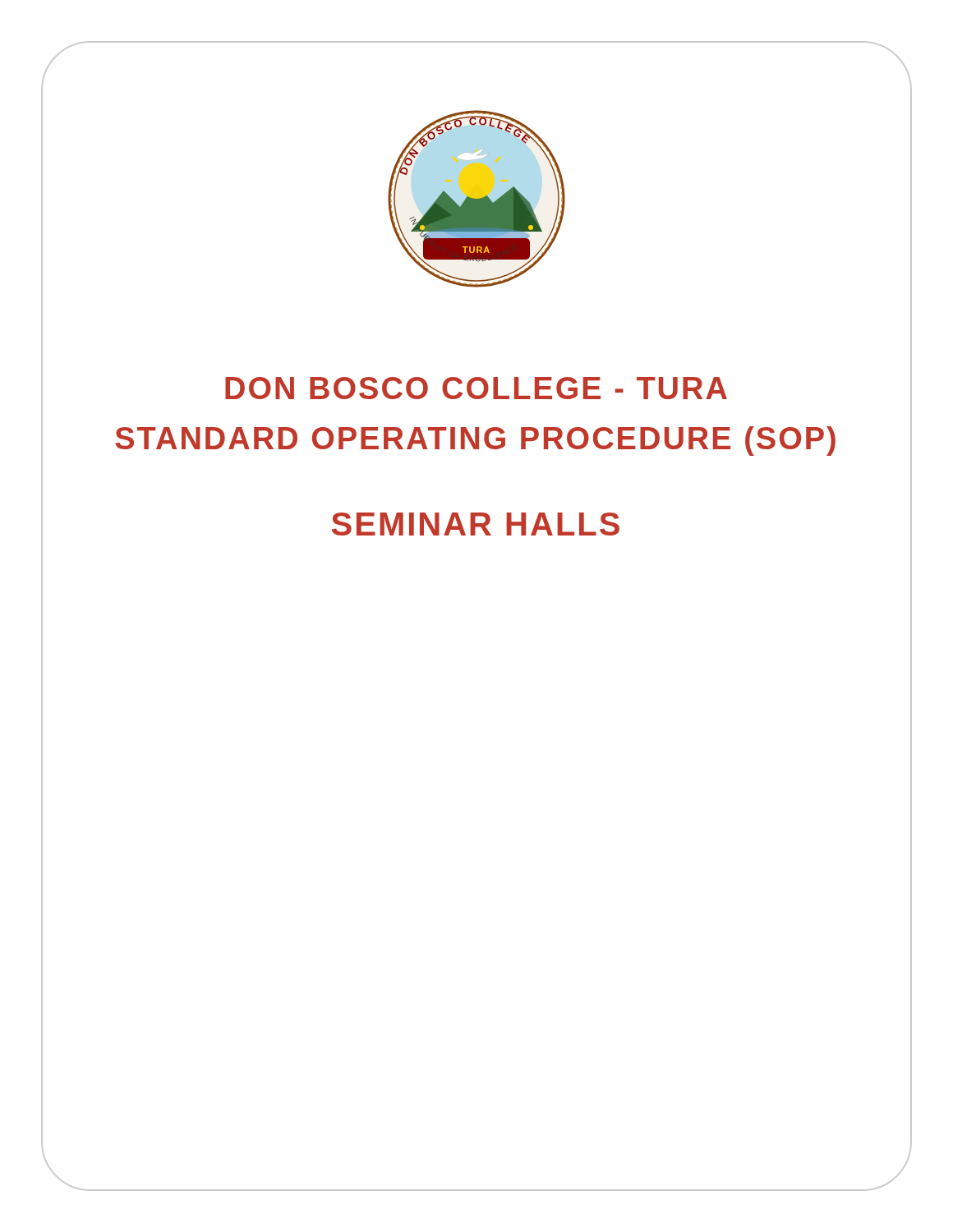The width and height of the screenshot is (953, 1232).
Task: Click on the title that says "SEMINAR HALLS"
Action: coord(476,524)
